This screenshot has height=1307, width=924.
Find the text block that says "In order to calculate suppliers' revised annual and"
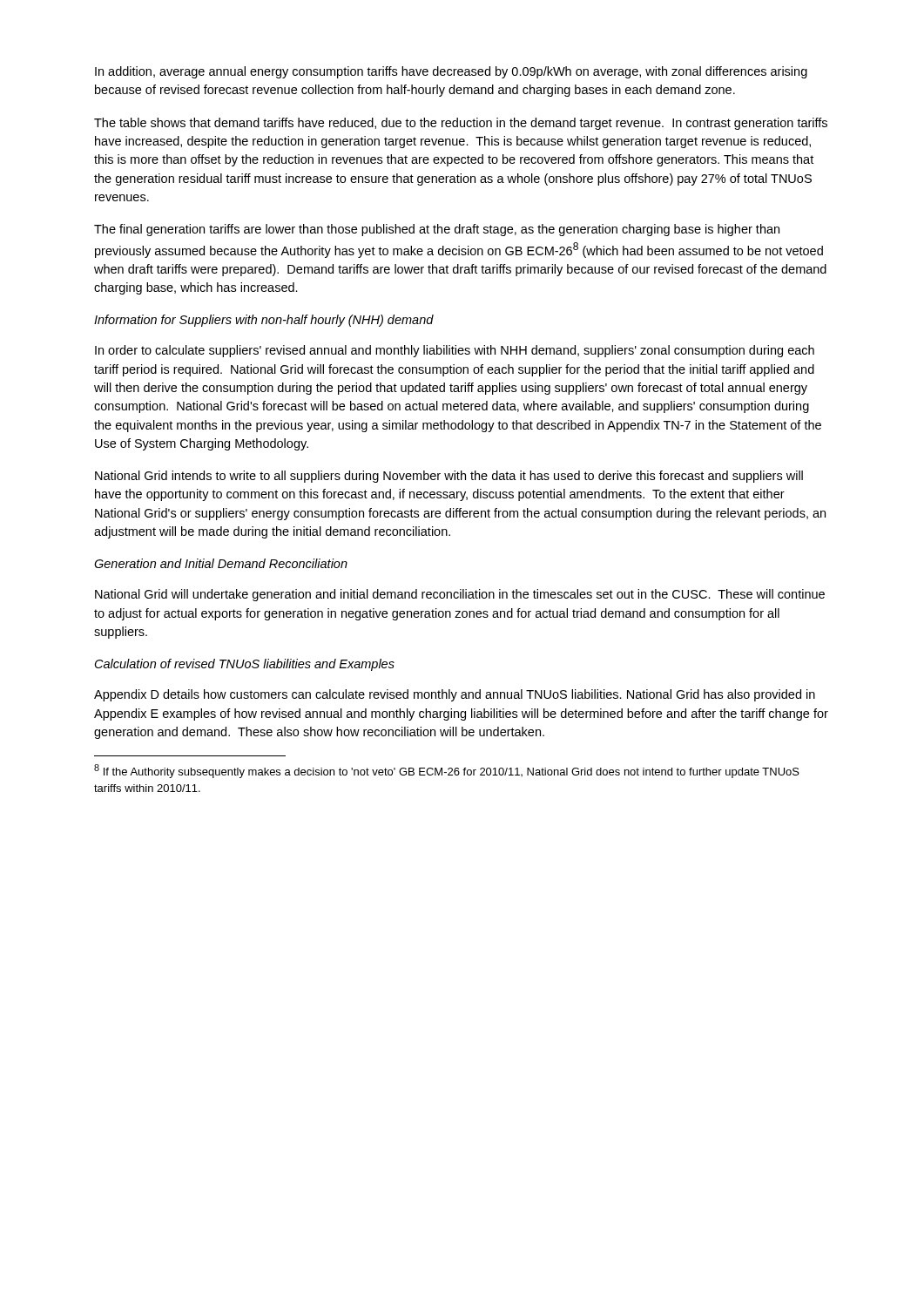[x=458, y=397]
